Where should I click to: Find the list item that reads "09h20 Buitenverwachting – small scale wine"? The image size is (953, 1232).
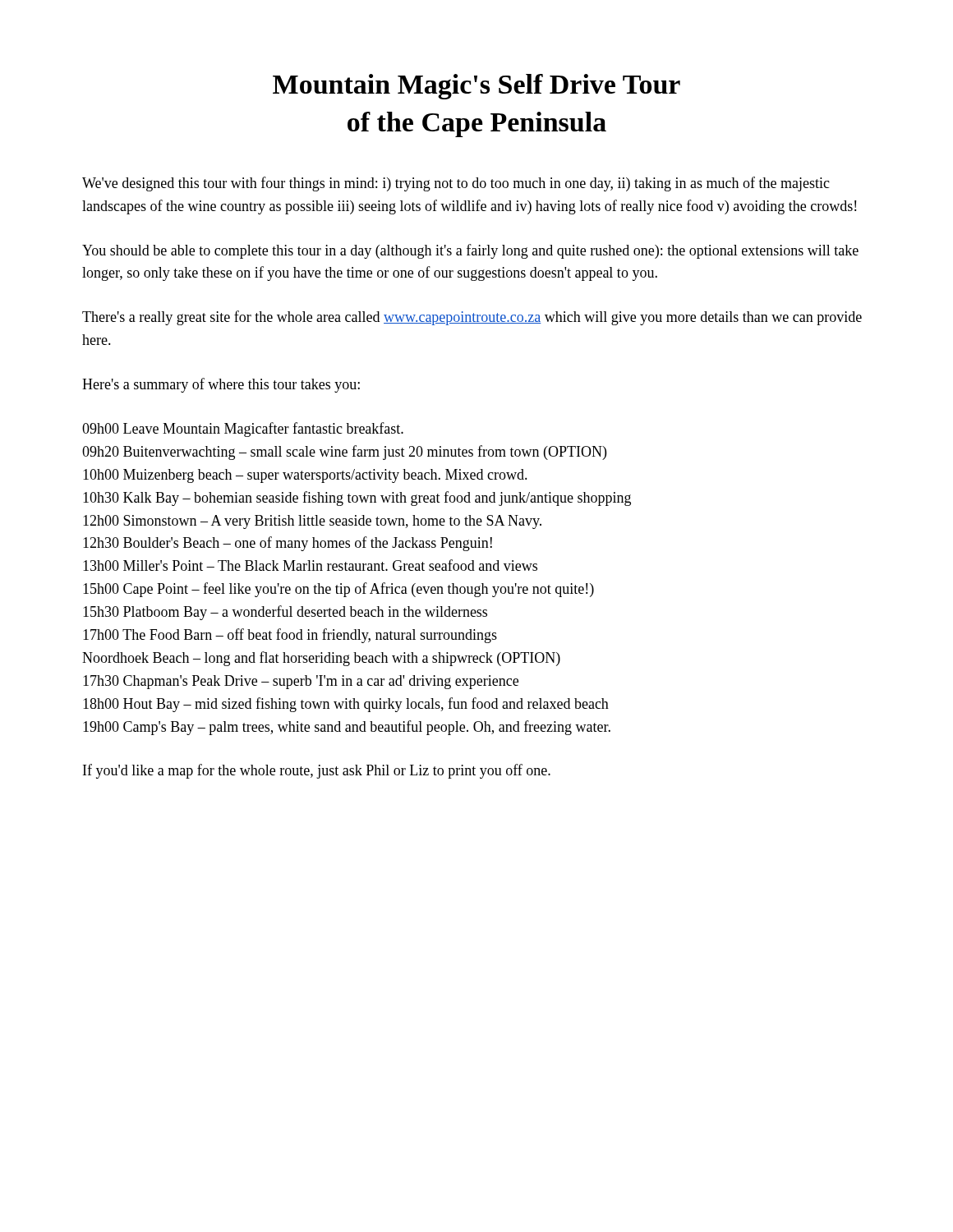click(x=345, y=452)
